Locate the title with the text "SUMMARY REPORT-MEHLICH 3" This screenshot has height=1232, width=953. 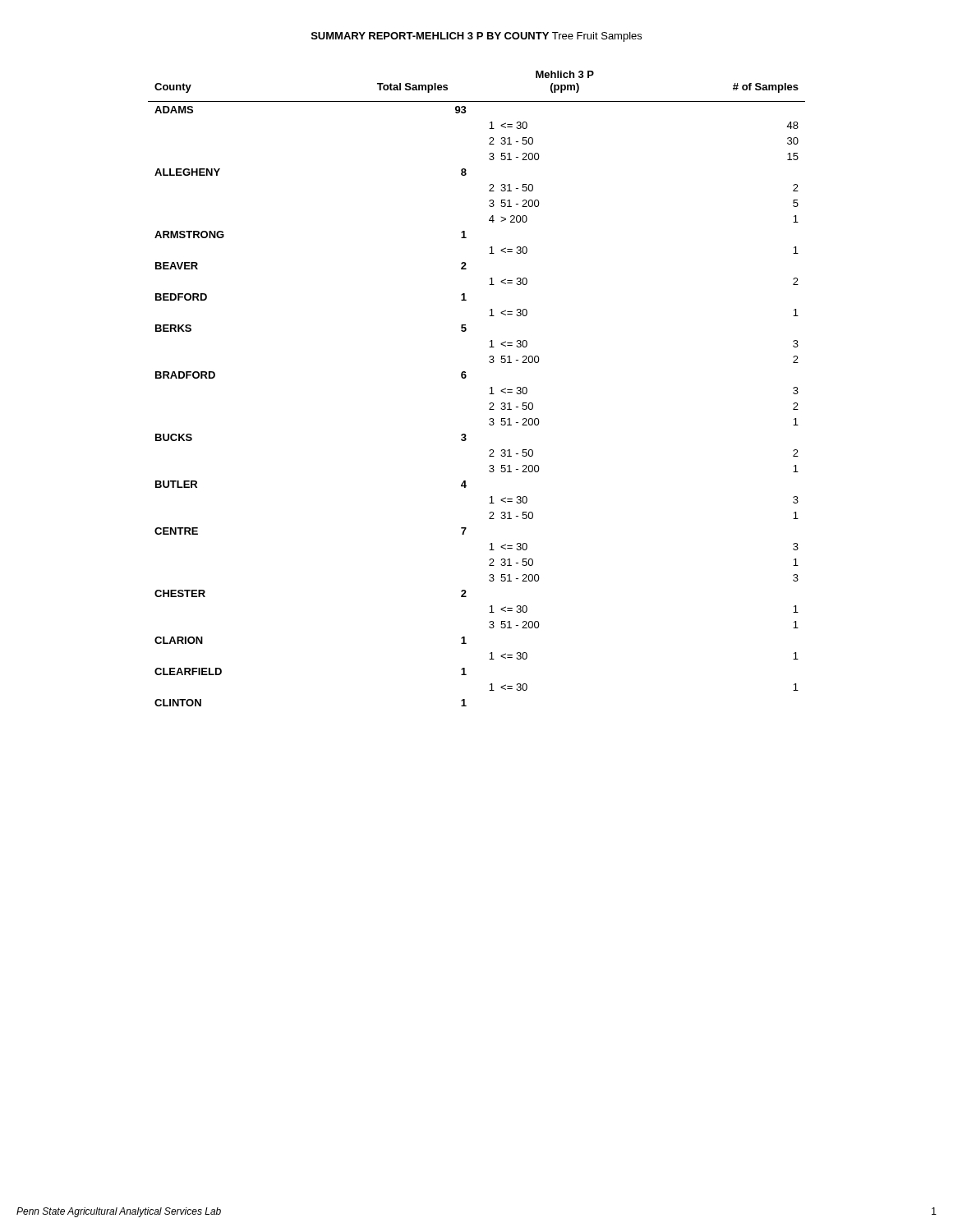476,36
